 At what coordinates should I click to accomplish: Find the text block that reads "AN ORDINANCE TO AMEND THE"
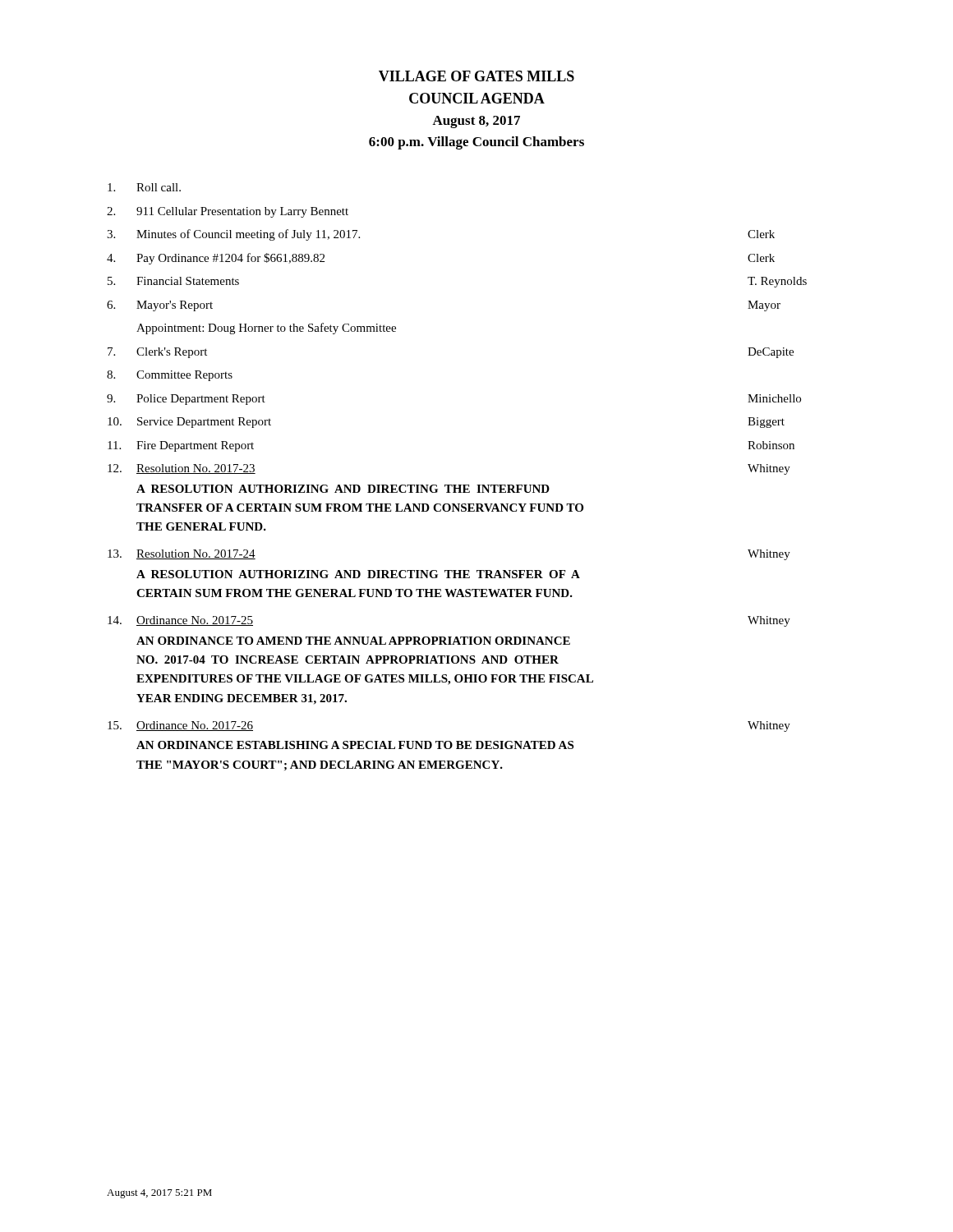pos(365,669)
